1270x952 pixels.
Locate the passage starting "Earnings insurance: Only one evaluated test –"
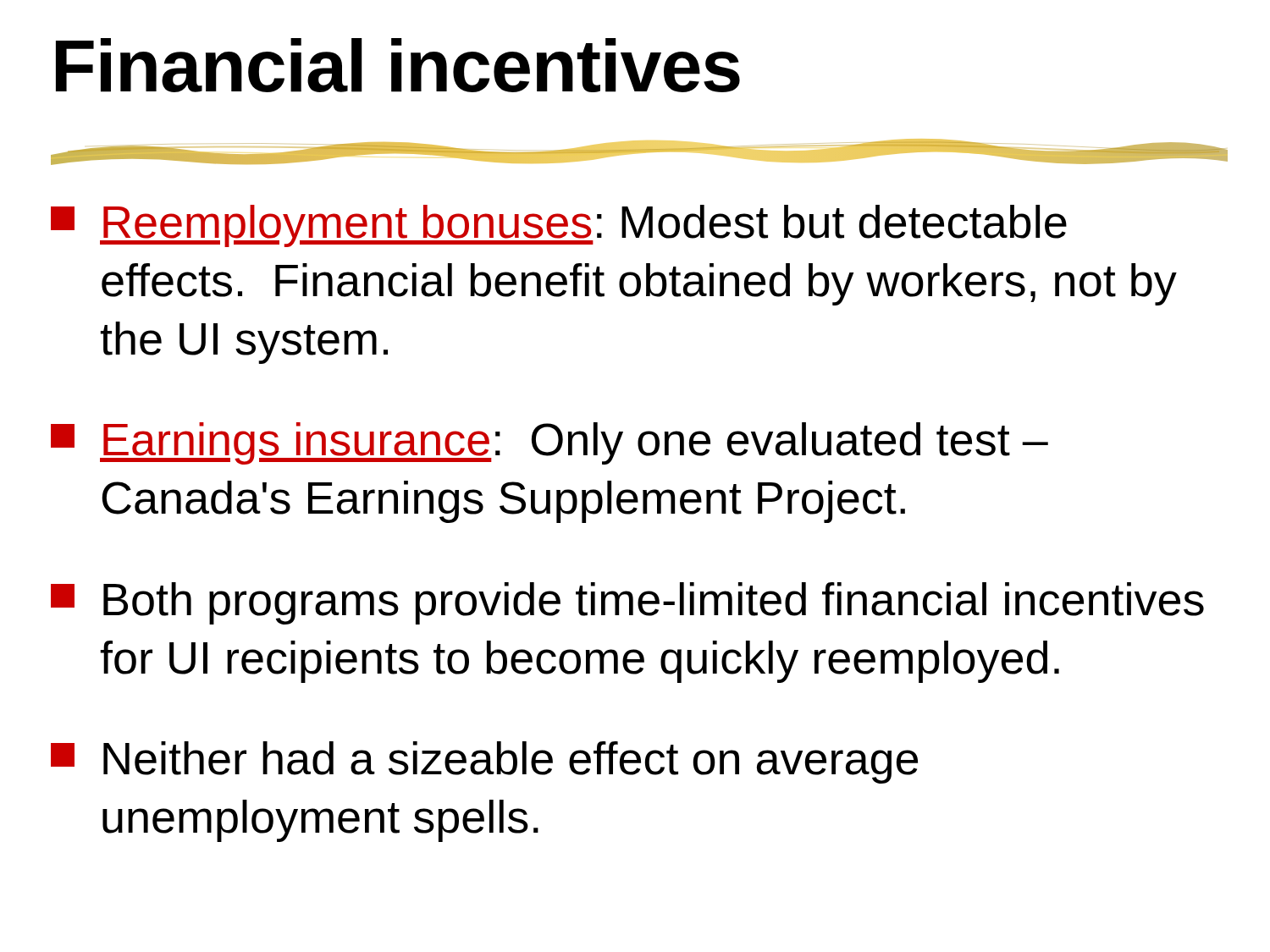point(639,469)
